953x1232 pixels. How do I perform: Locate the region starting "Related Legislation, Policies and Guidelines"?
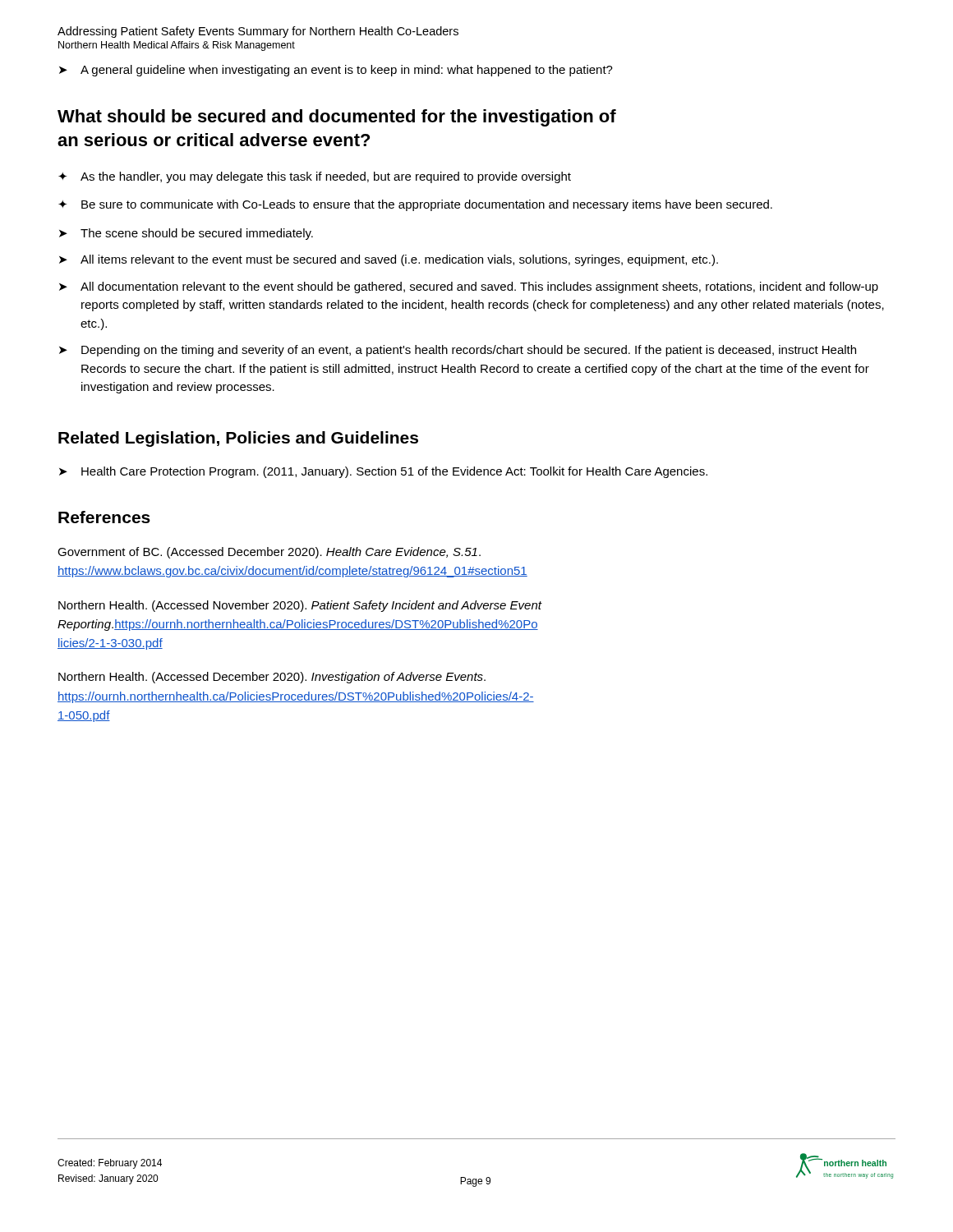pyautogui.click(x=238, y=439)
